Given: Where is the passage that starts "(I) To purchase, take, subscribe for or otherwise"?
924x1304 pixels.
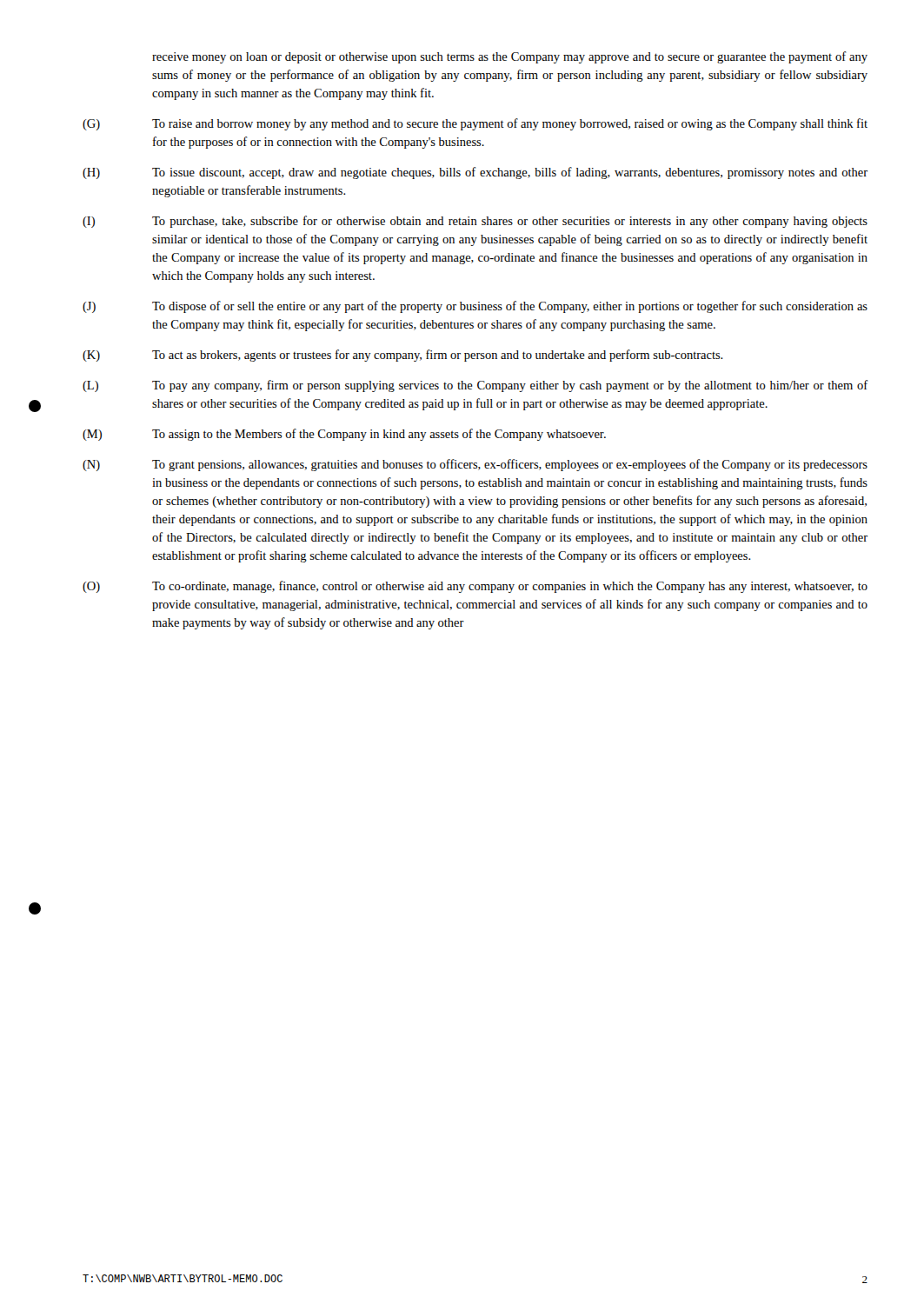Looking at the screenshot, I should pos(475,249).
